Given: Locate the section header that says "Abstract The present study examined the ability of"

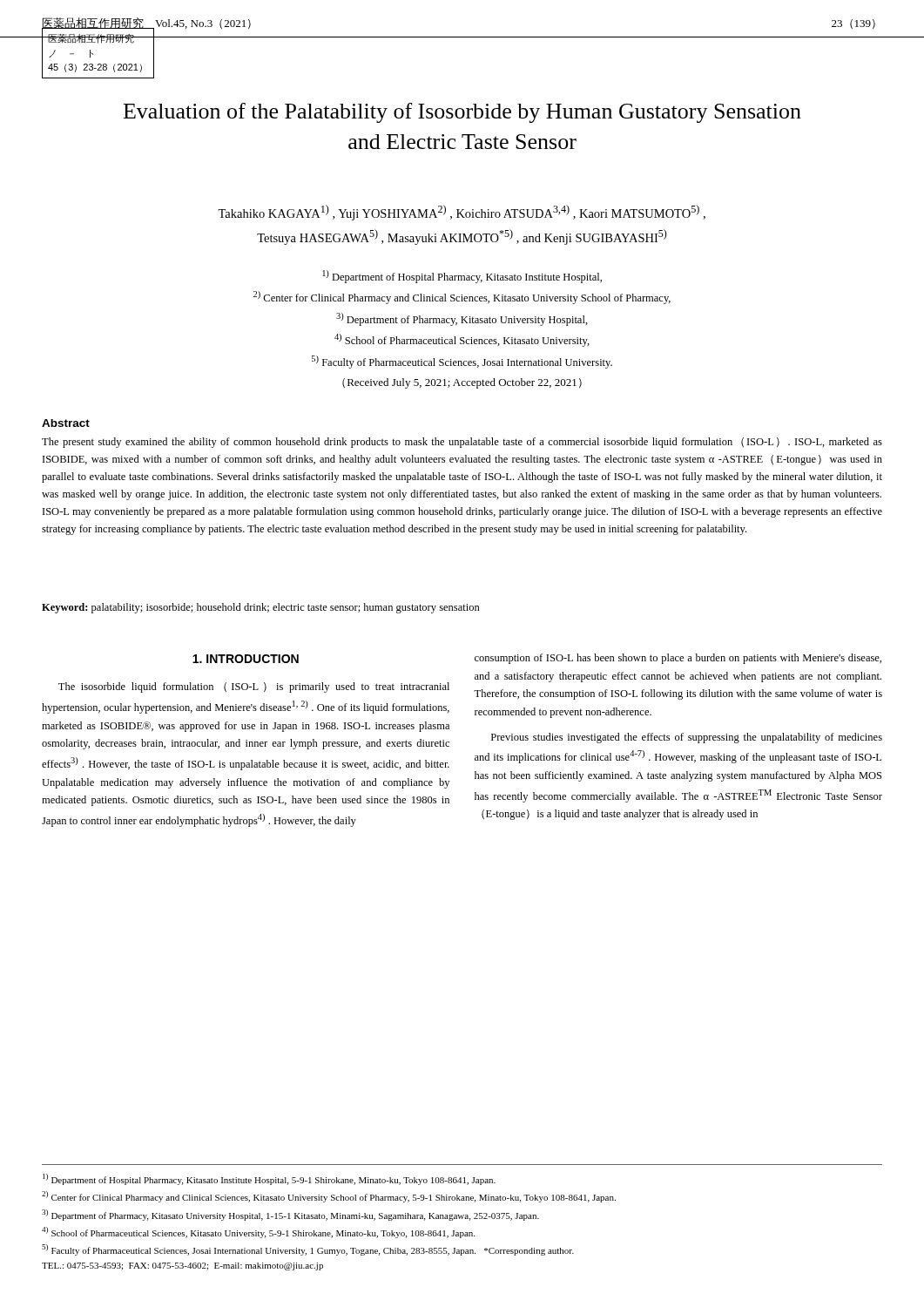Looking at the screenshot, I should (x=462, y=477).
